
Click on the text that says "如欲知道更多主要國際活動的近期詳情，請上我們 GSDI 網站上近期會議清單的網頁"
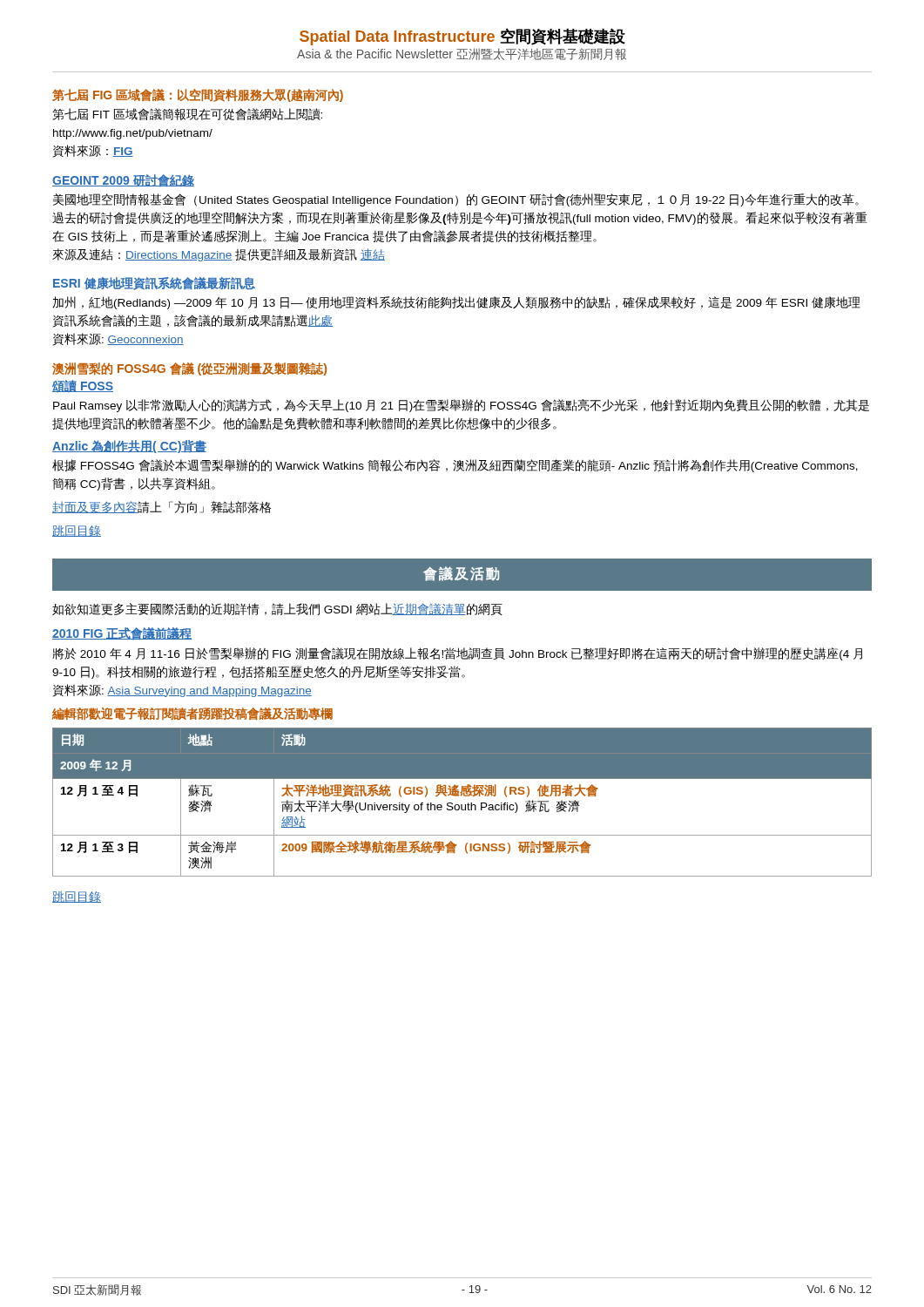277,609
